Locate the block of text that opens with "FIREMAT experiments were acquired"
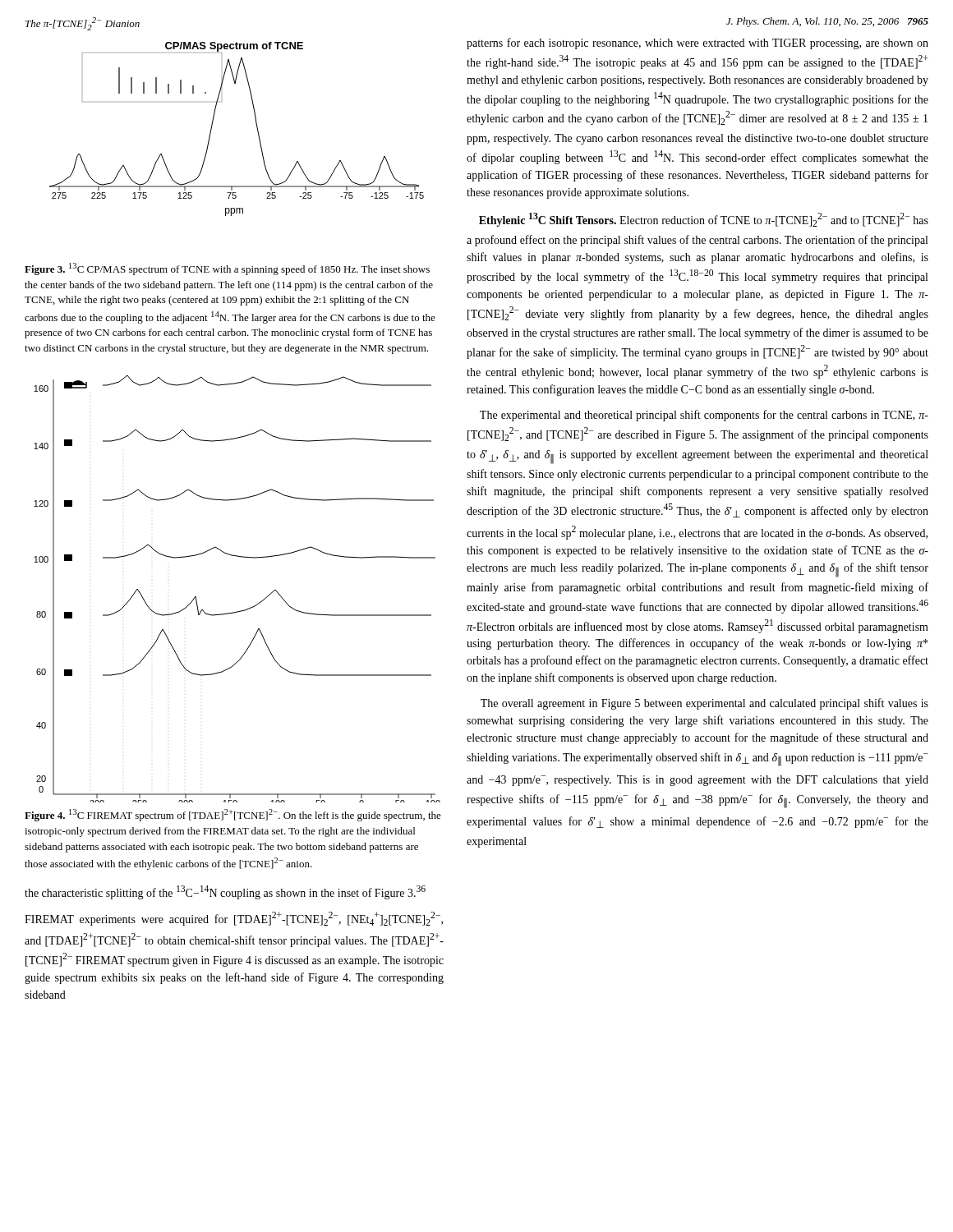 [234, 955]
